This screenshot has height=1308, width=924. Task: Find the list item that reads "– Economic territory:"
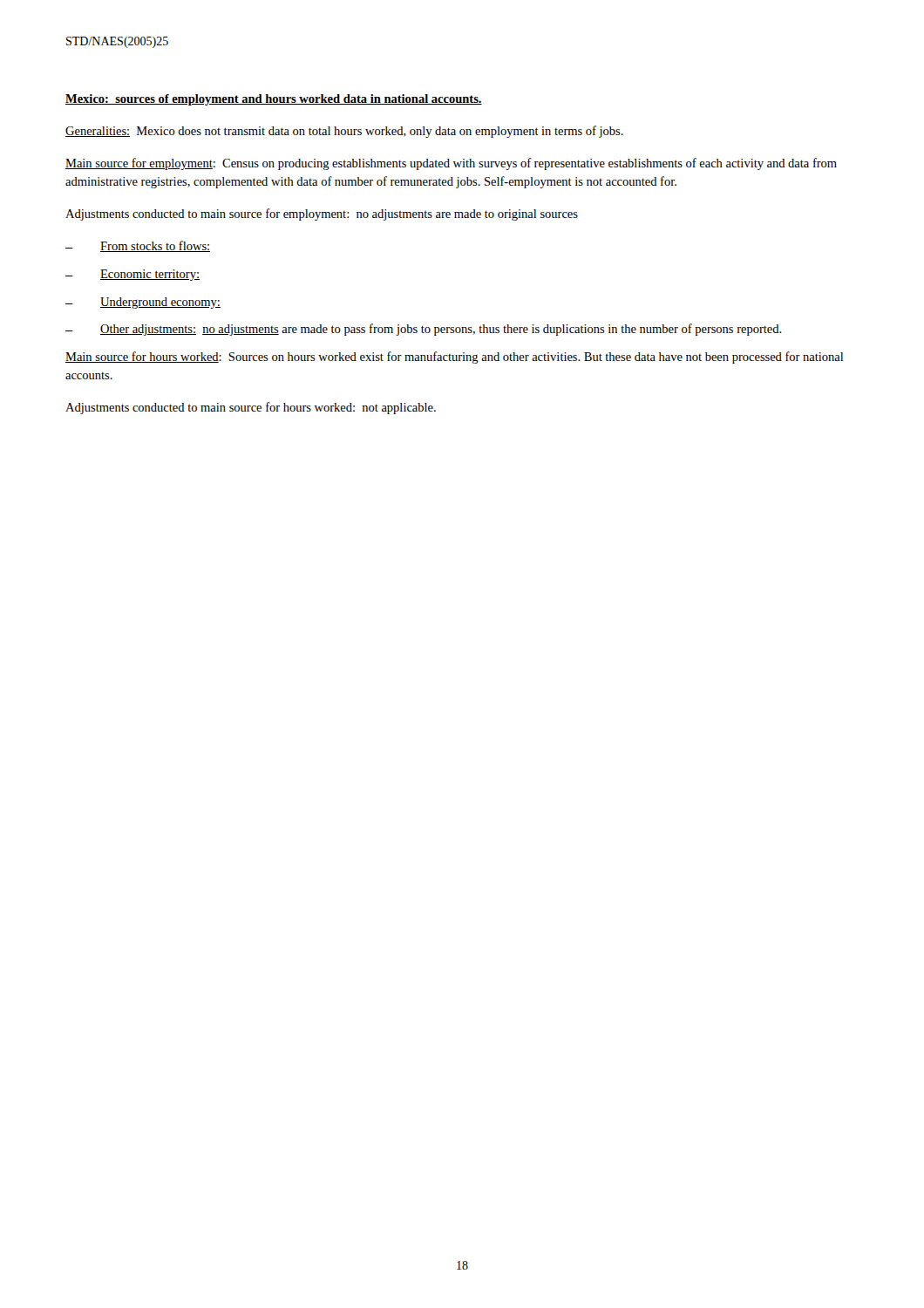[x=132, y=275]
